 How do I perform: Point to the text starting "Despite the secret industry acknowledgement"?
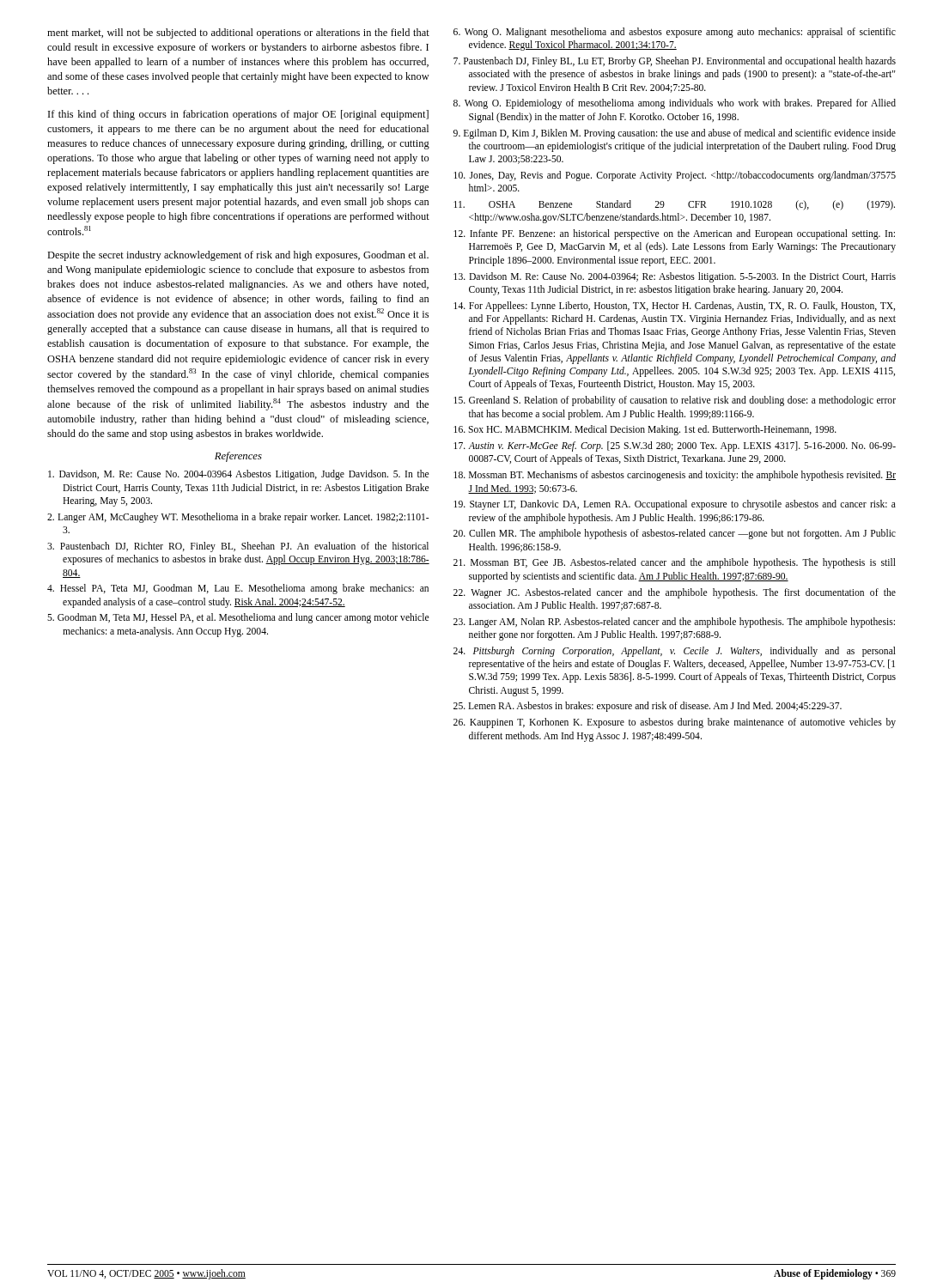coord(238,344)
